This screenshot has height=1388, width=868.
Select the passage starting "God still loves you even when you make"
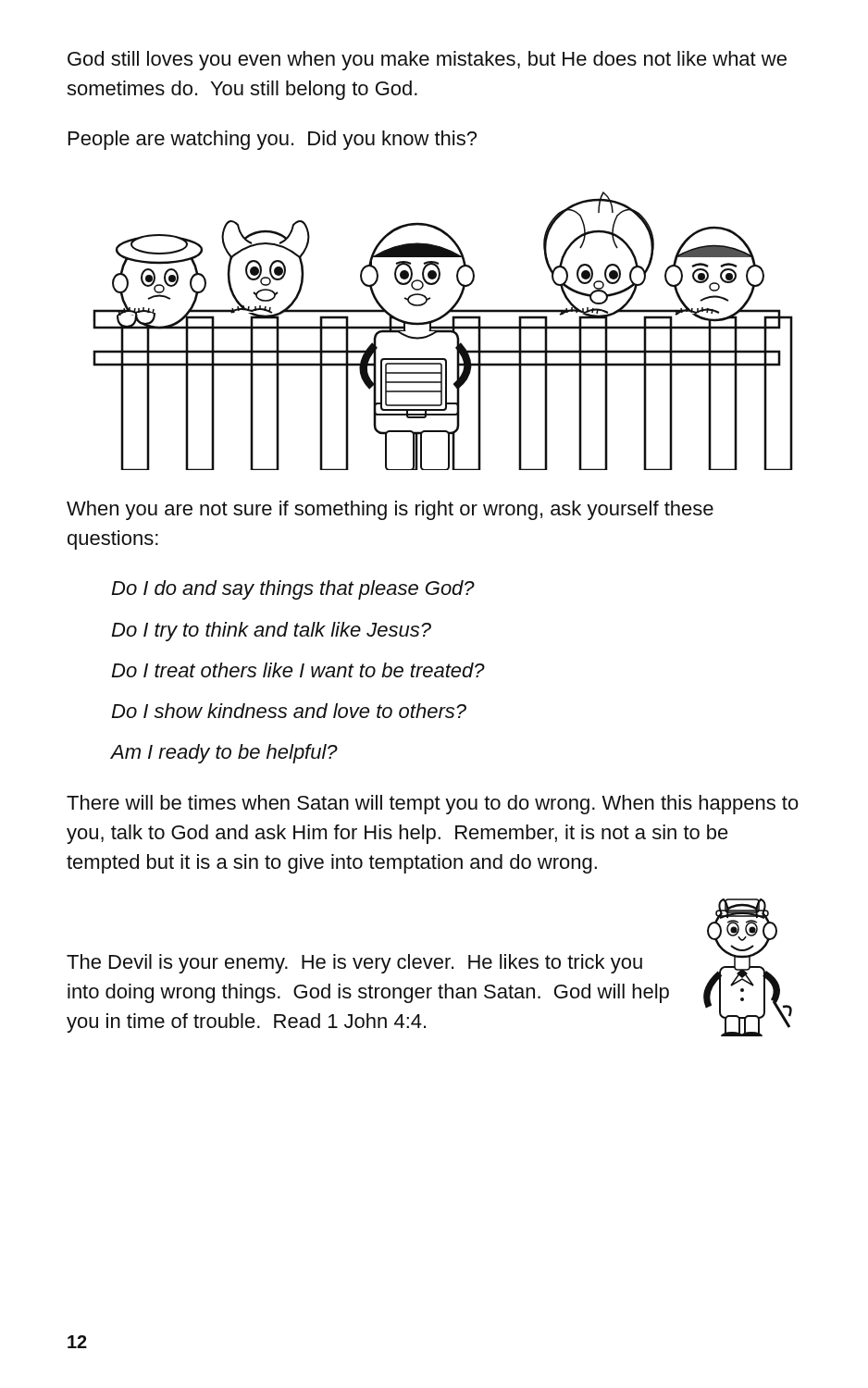click(427, 73)
